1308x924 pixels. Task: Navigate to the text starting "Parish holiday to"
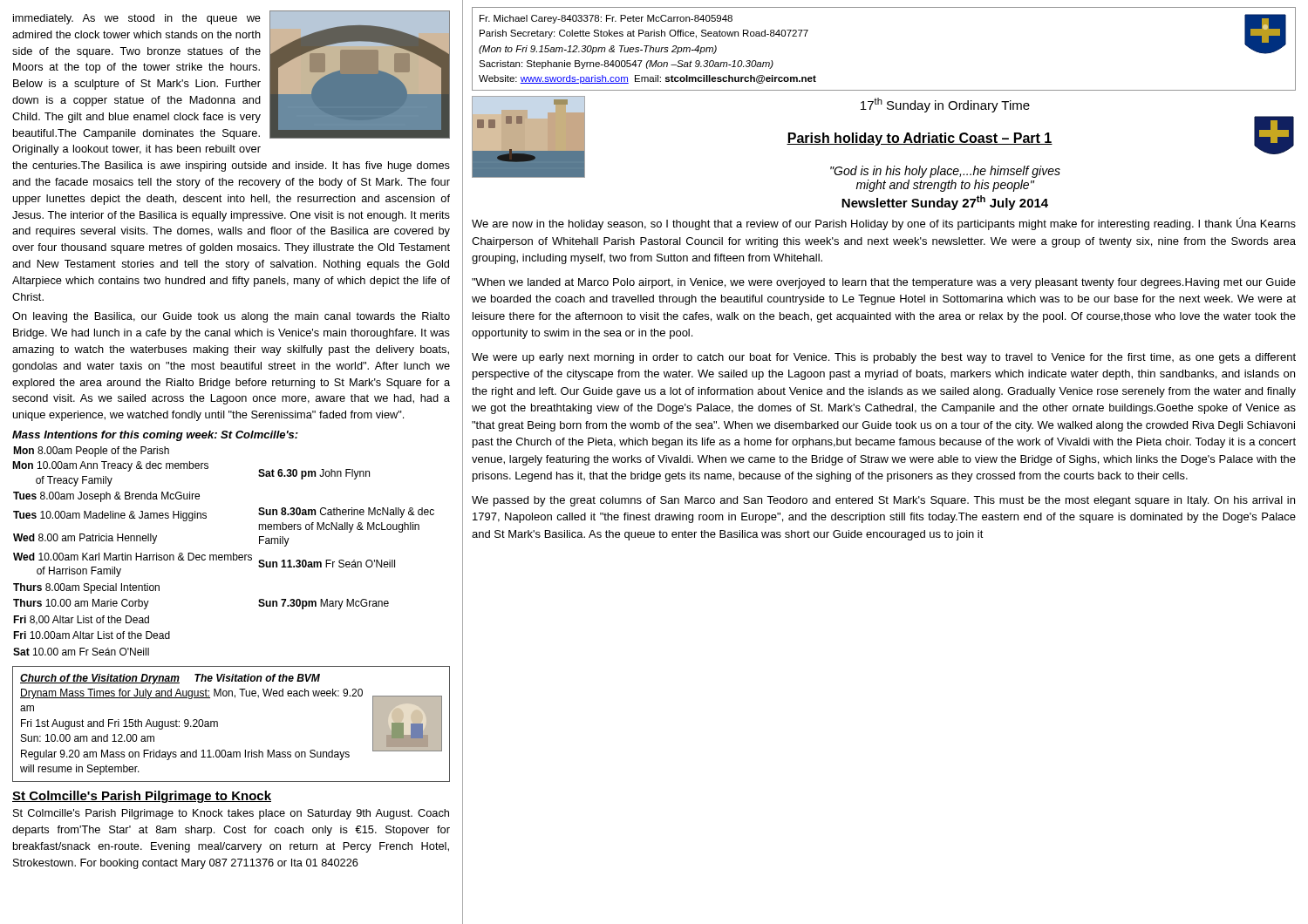click(x=945, y=138)
